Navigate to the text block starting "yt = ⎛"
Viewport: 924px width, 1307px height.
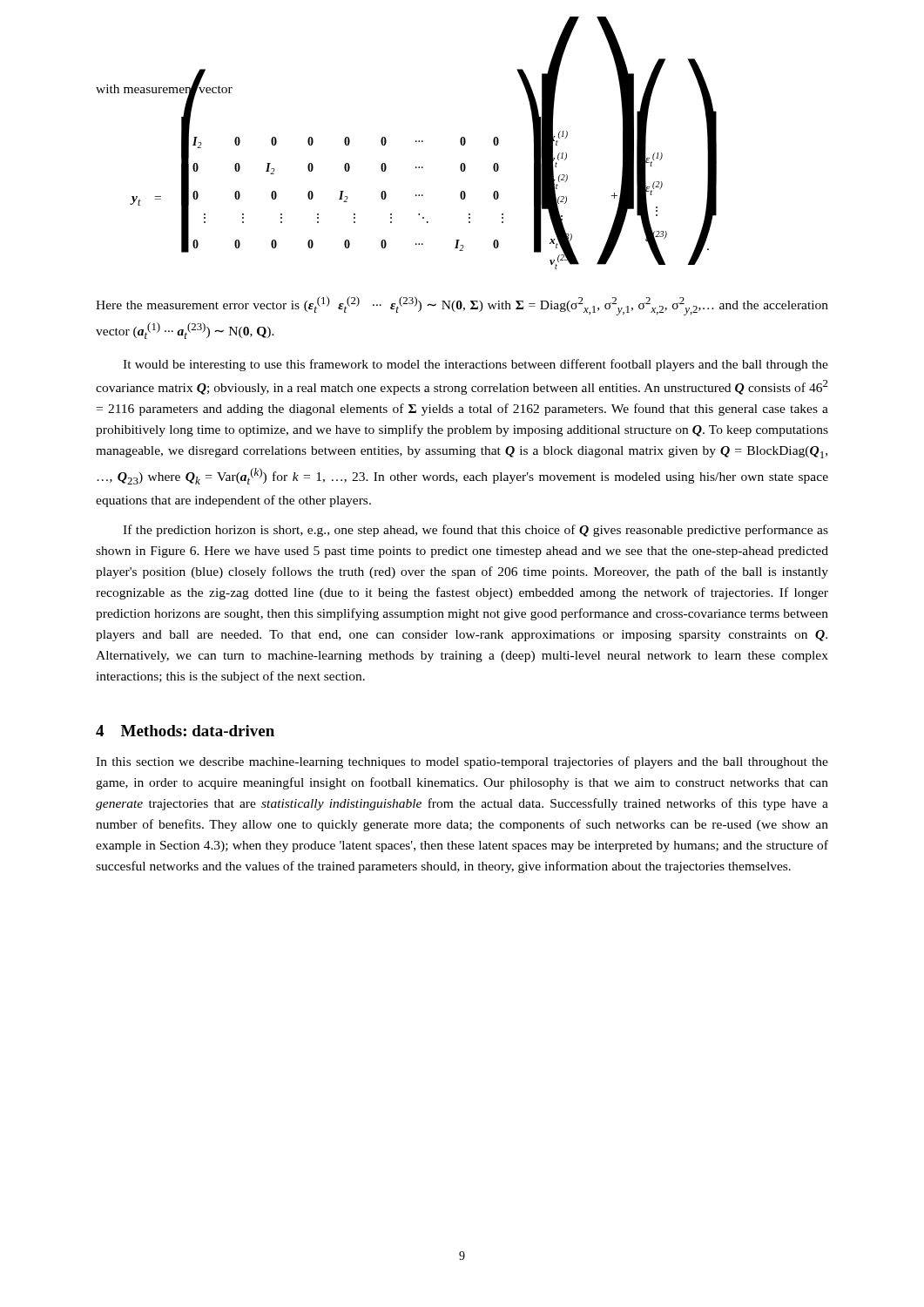coord(462,196)
